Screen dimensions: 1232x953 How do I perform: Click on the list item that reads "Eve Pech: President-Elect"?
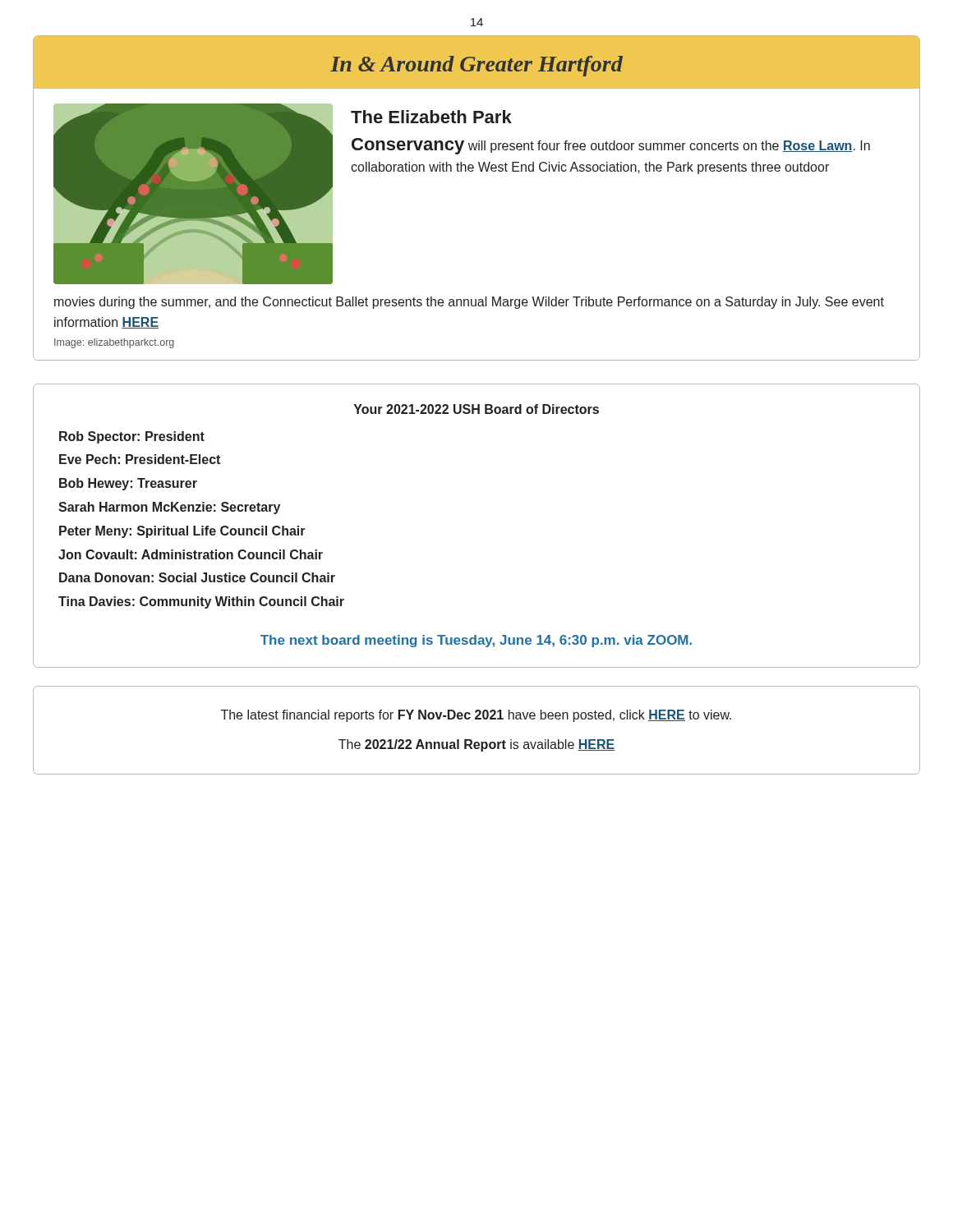139,460
